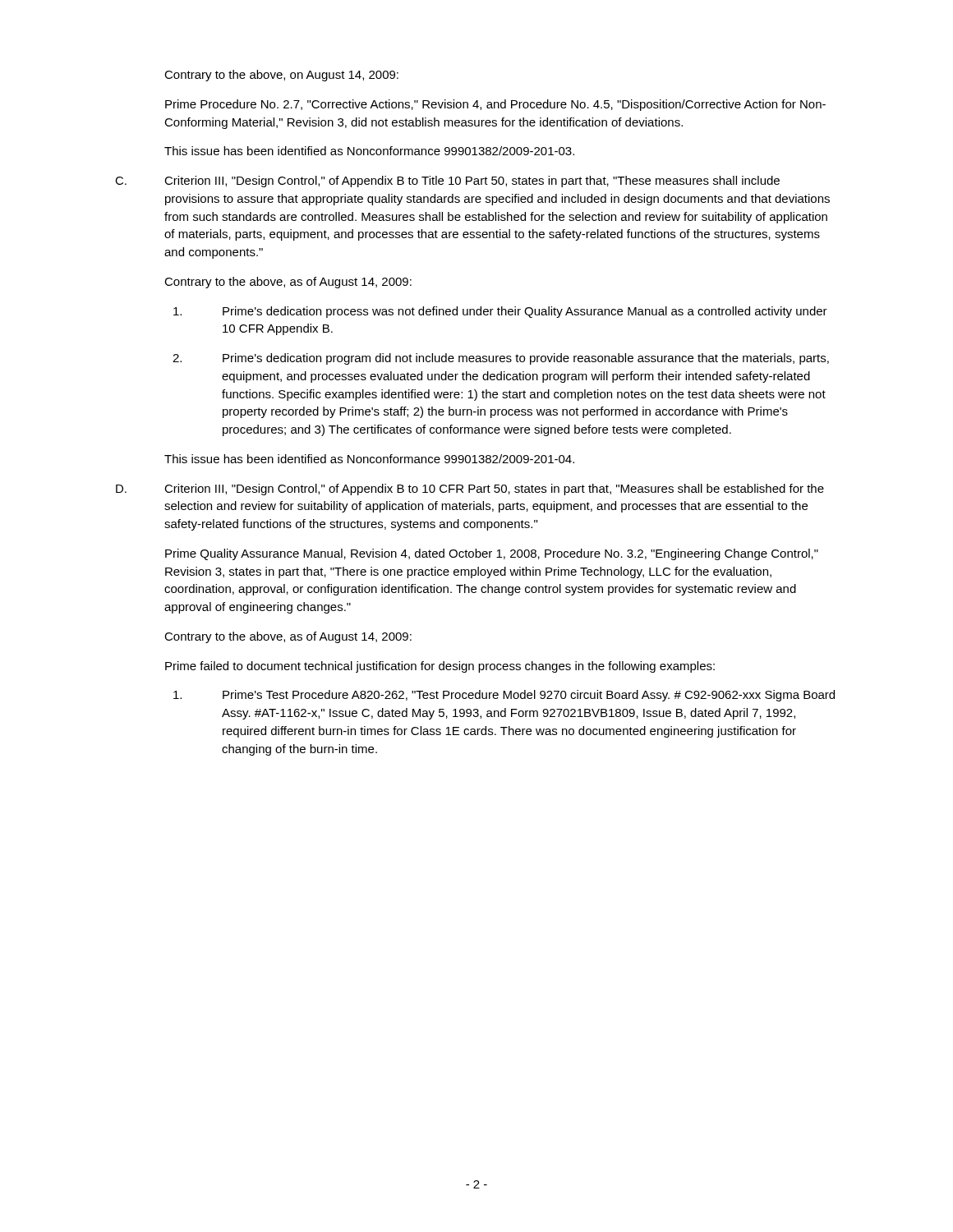Point to the block beginning "C. Criterion III, "Design Control,""
The width and height of the screenshot is (953, 1232).
coord(476,216)
